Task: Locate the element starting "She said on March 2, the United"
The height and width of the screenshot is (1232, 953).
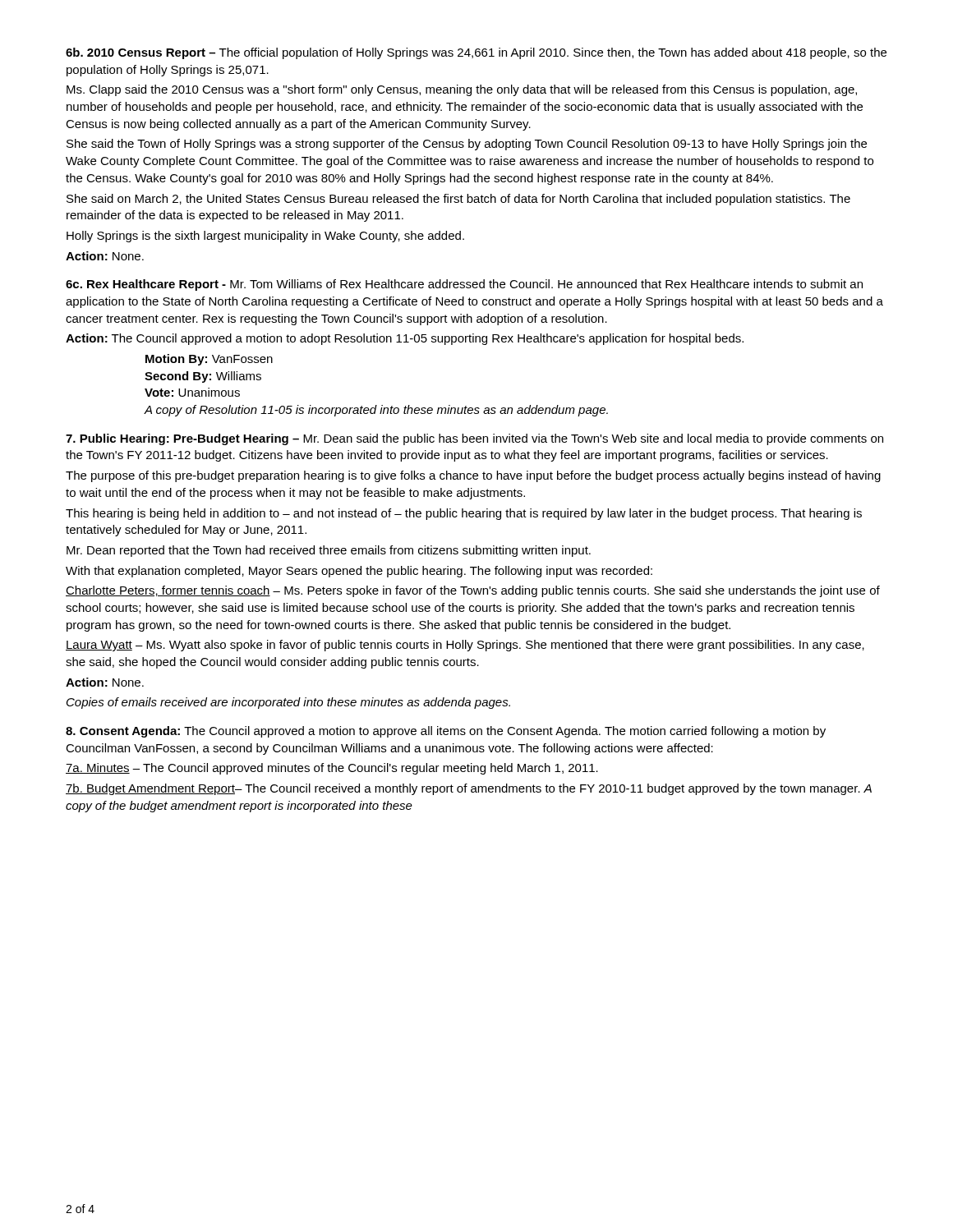Action: pos(458,206)
